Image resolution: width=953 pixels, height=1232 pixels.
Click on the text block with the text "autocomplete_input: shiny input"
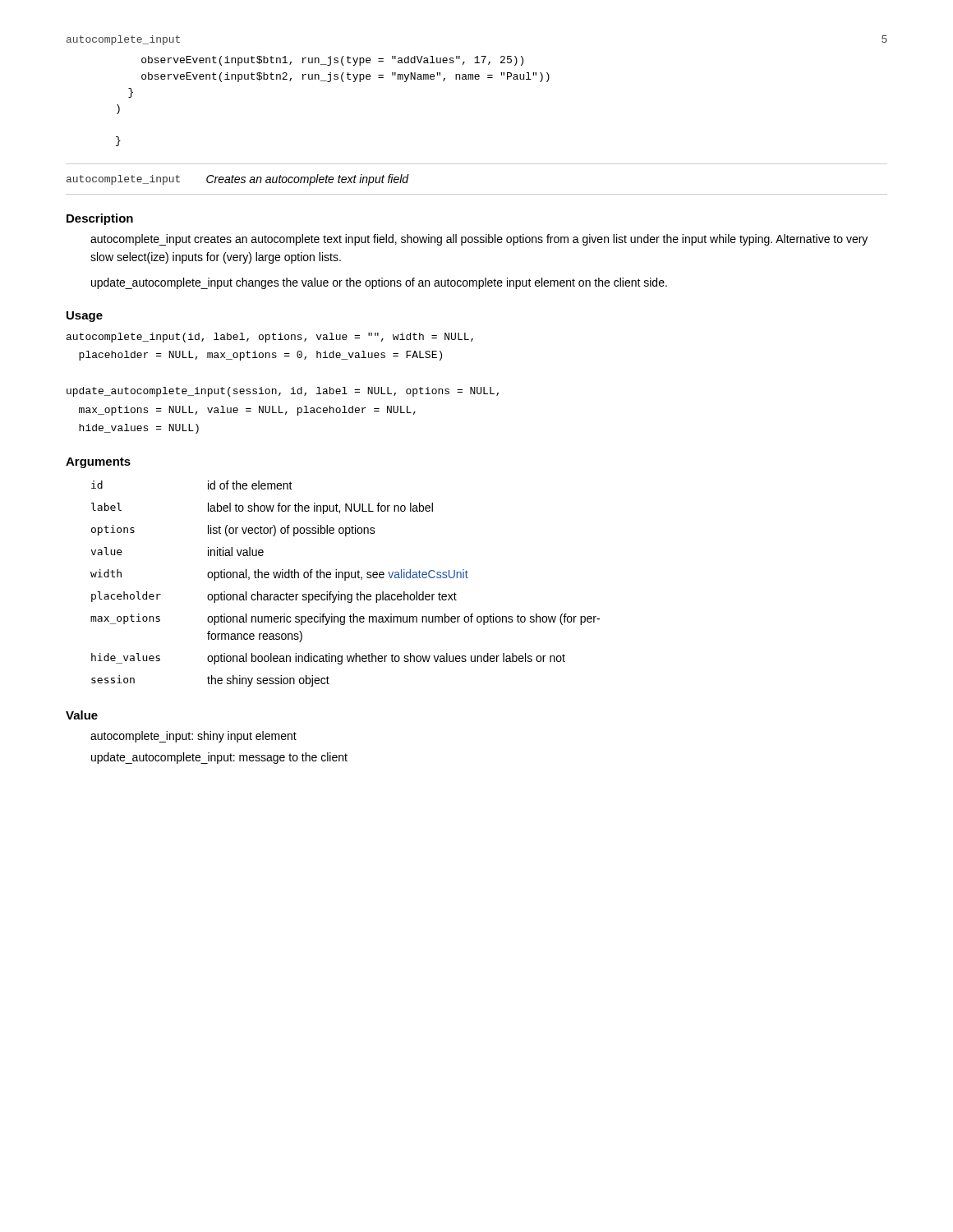[193, 736]
